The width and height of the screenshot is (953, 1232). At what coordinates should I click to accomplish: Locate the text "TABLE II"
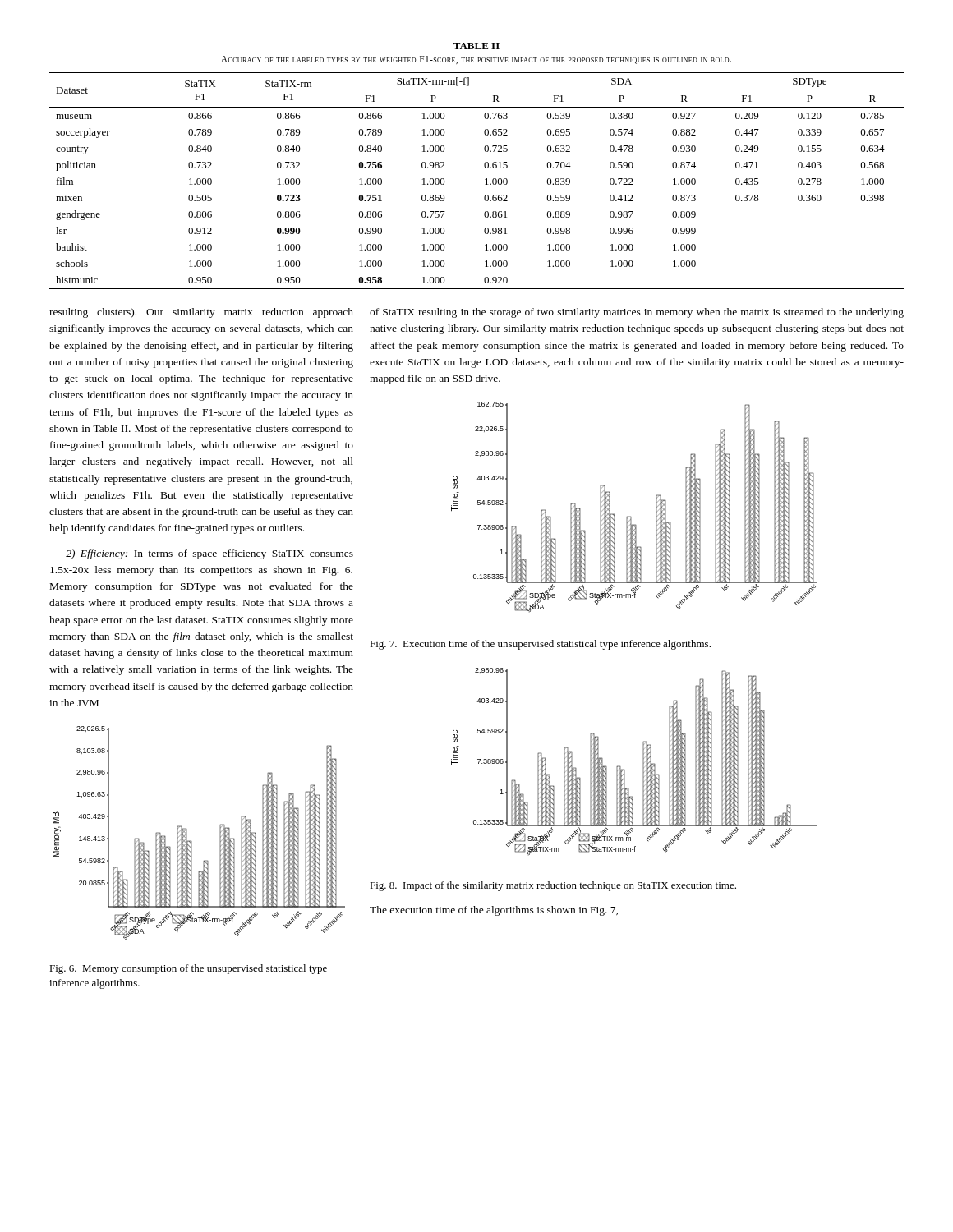pos(476,46)
